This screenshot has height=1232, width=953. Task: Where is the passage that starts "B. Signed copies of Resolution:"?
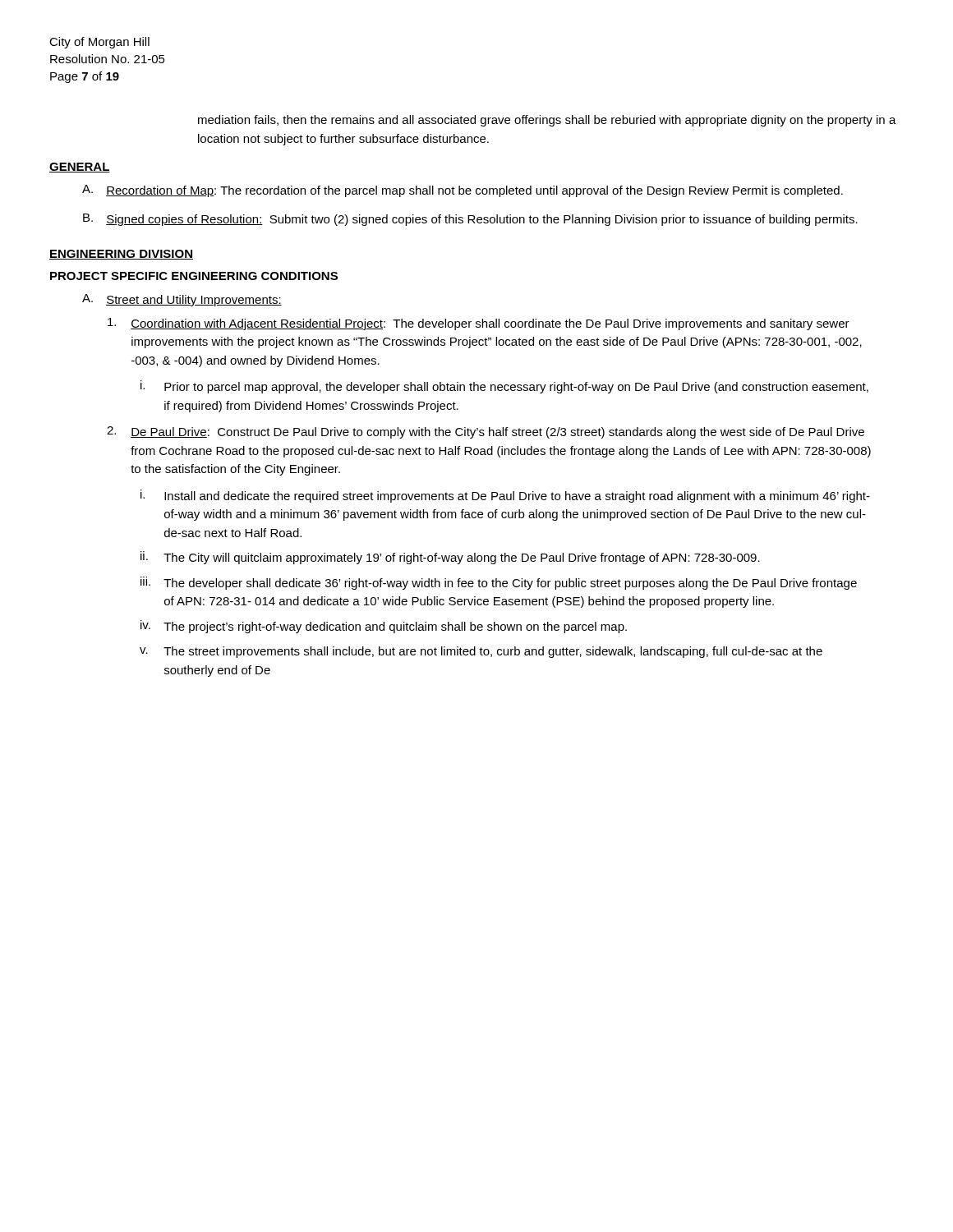484,219
